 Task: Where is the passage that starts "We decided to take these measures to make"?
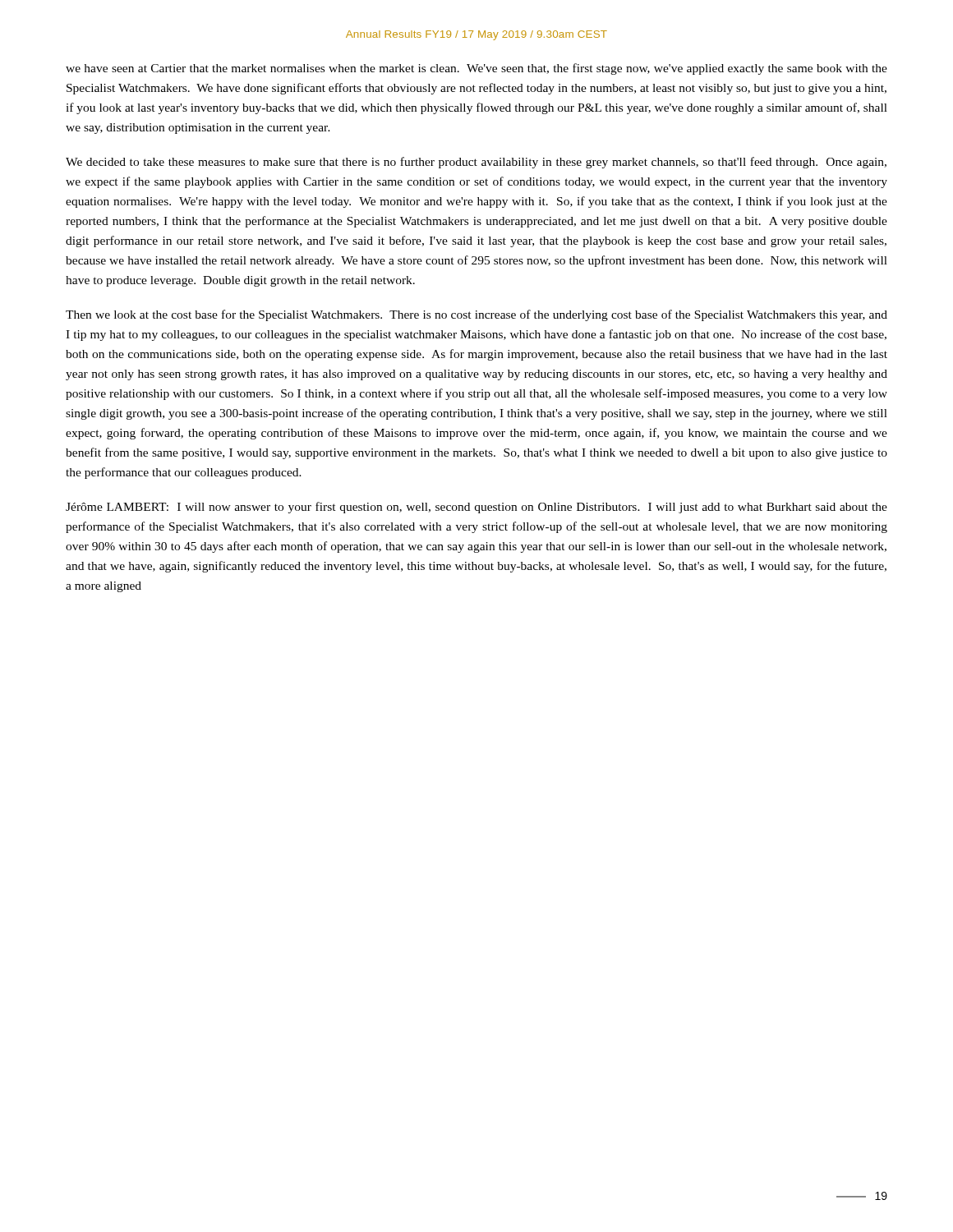(476, 221)
